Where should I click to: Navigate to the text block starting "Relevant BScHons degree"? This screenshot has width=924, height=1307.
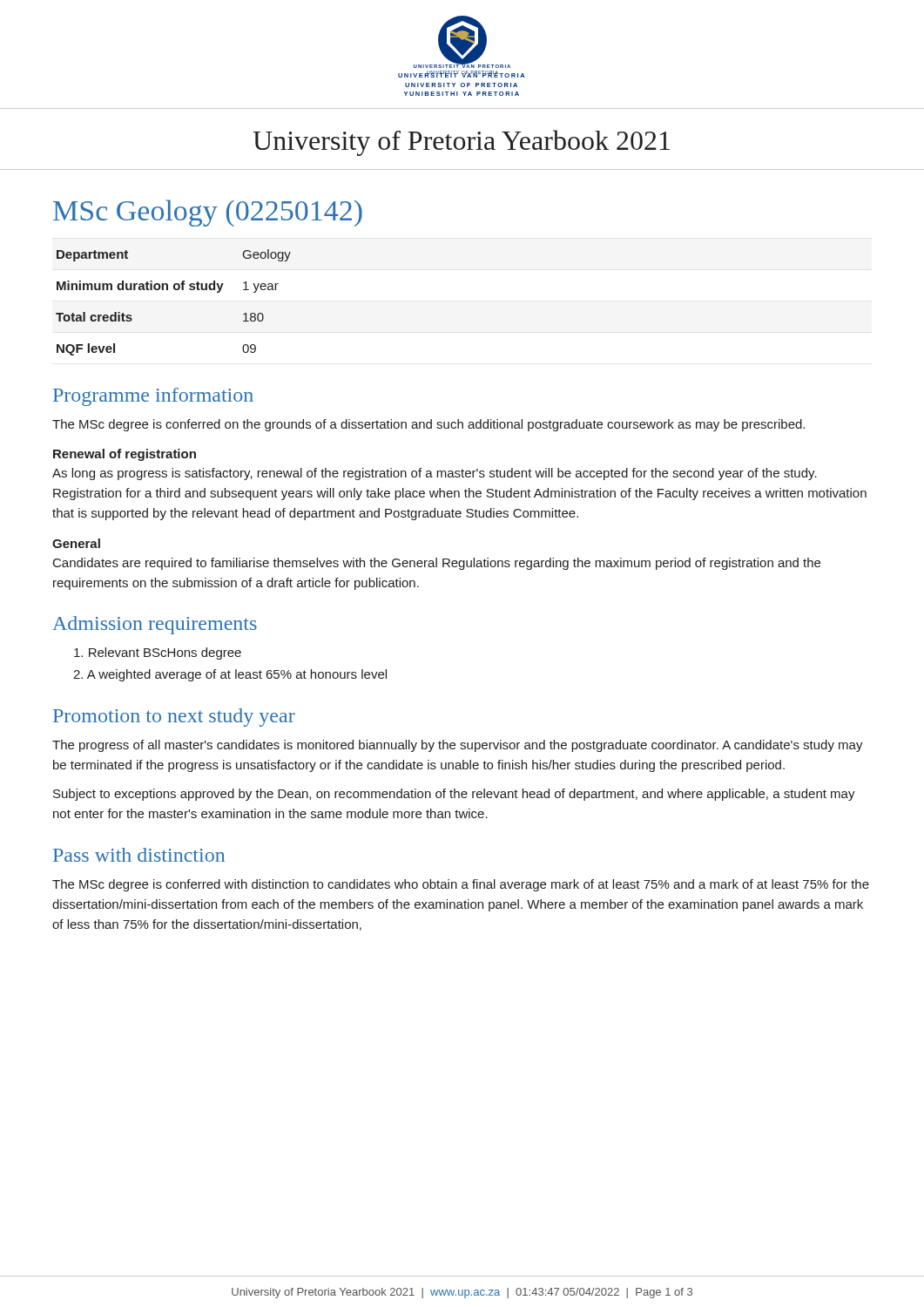(x=157, y=652)
